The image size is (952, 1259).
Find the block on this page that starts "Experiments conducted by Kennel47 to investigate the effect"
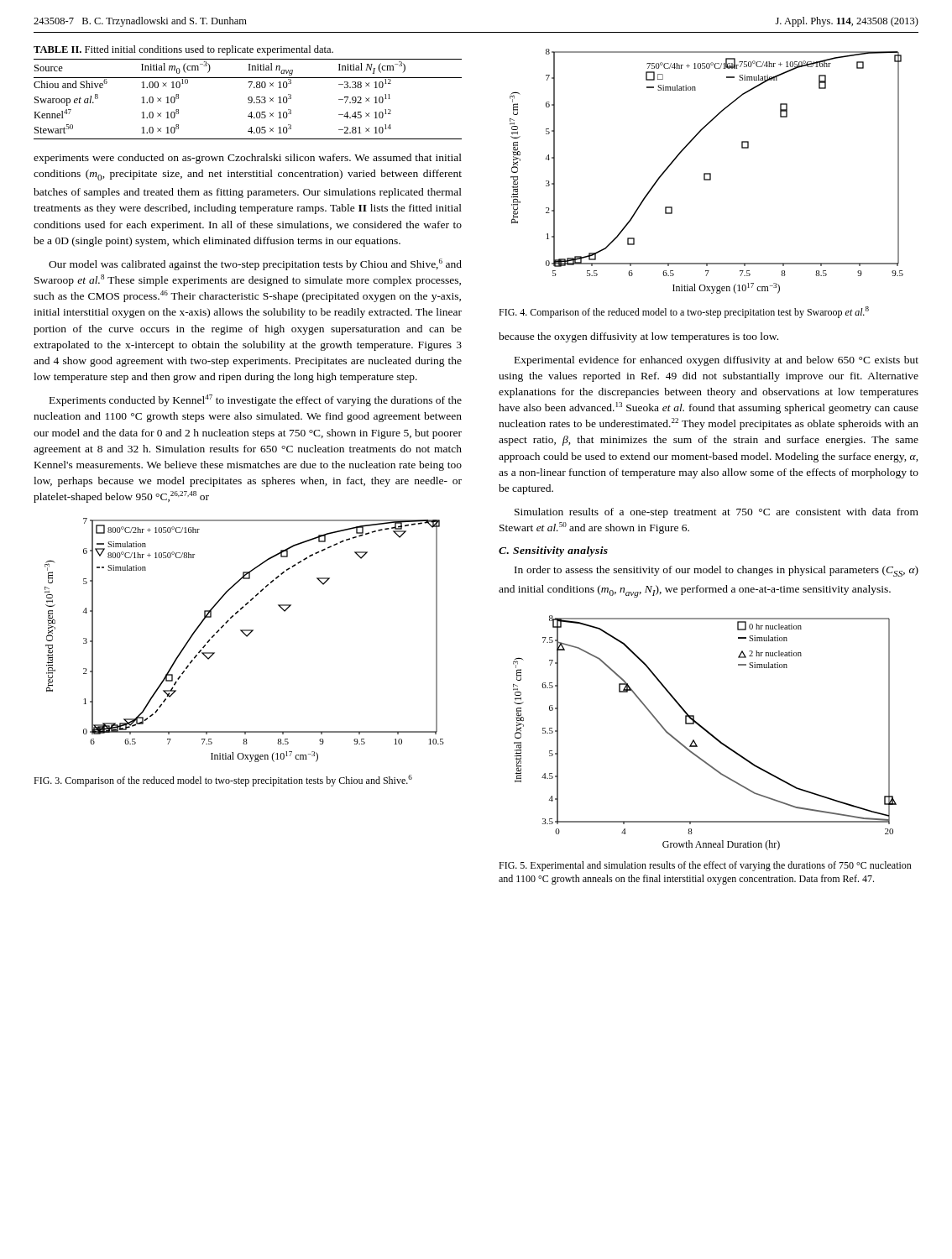coord(248,448)
